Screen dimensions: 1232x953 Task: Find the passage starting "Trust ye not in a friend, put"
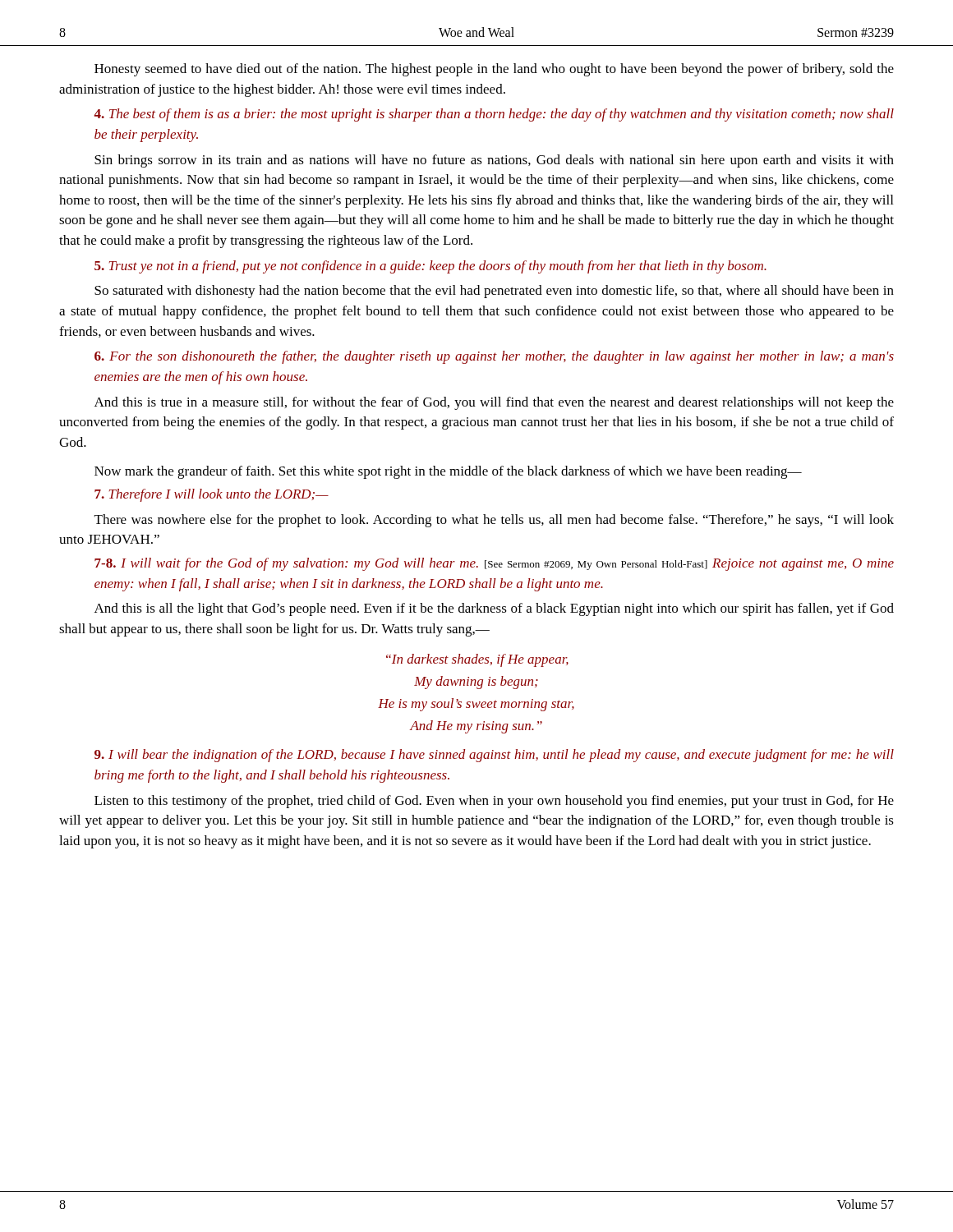494,266
